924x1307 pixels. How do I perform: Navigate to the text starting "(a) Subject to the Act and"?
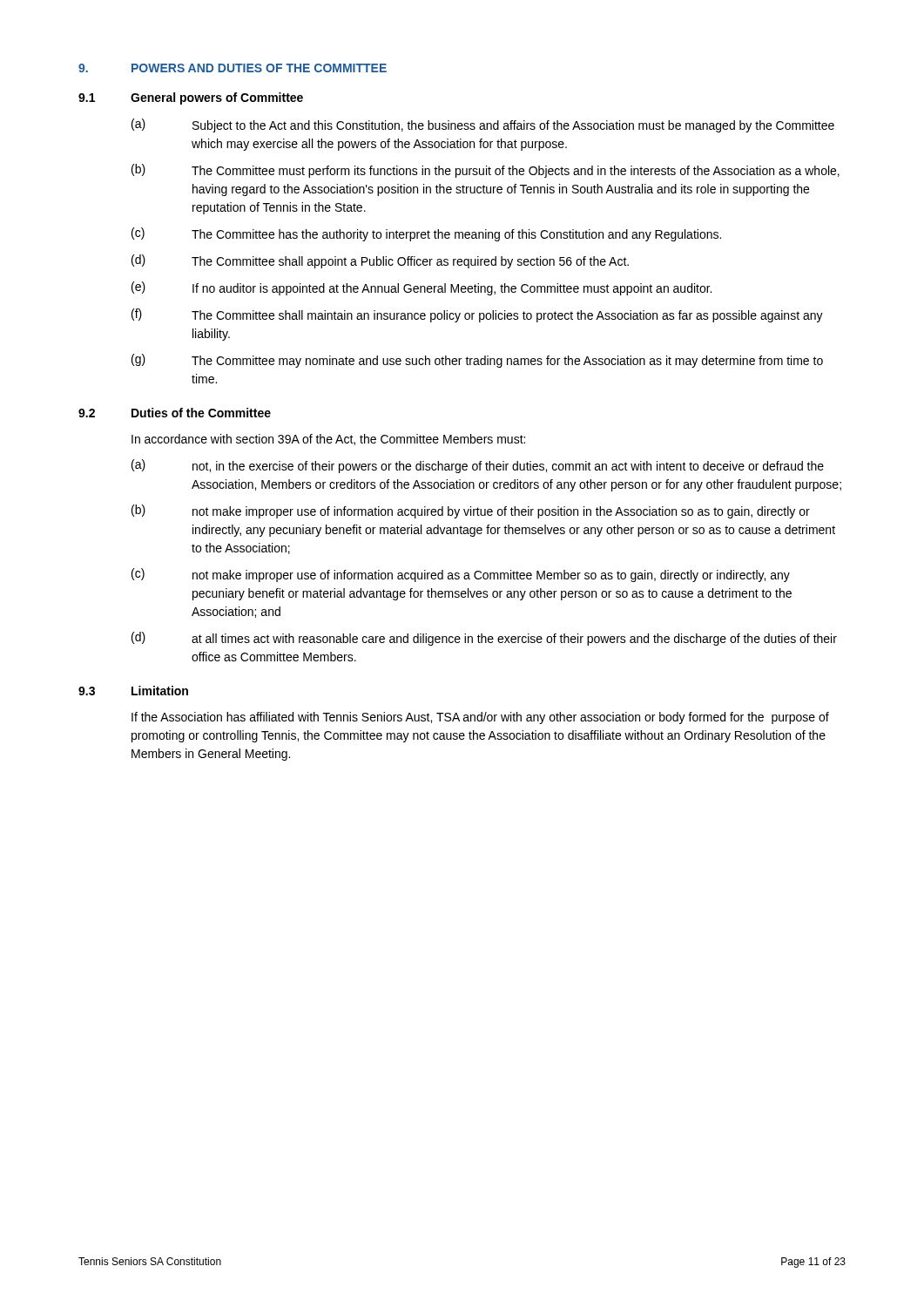point(488,135)
